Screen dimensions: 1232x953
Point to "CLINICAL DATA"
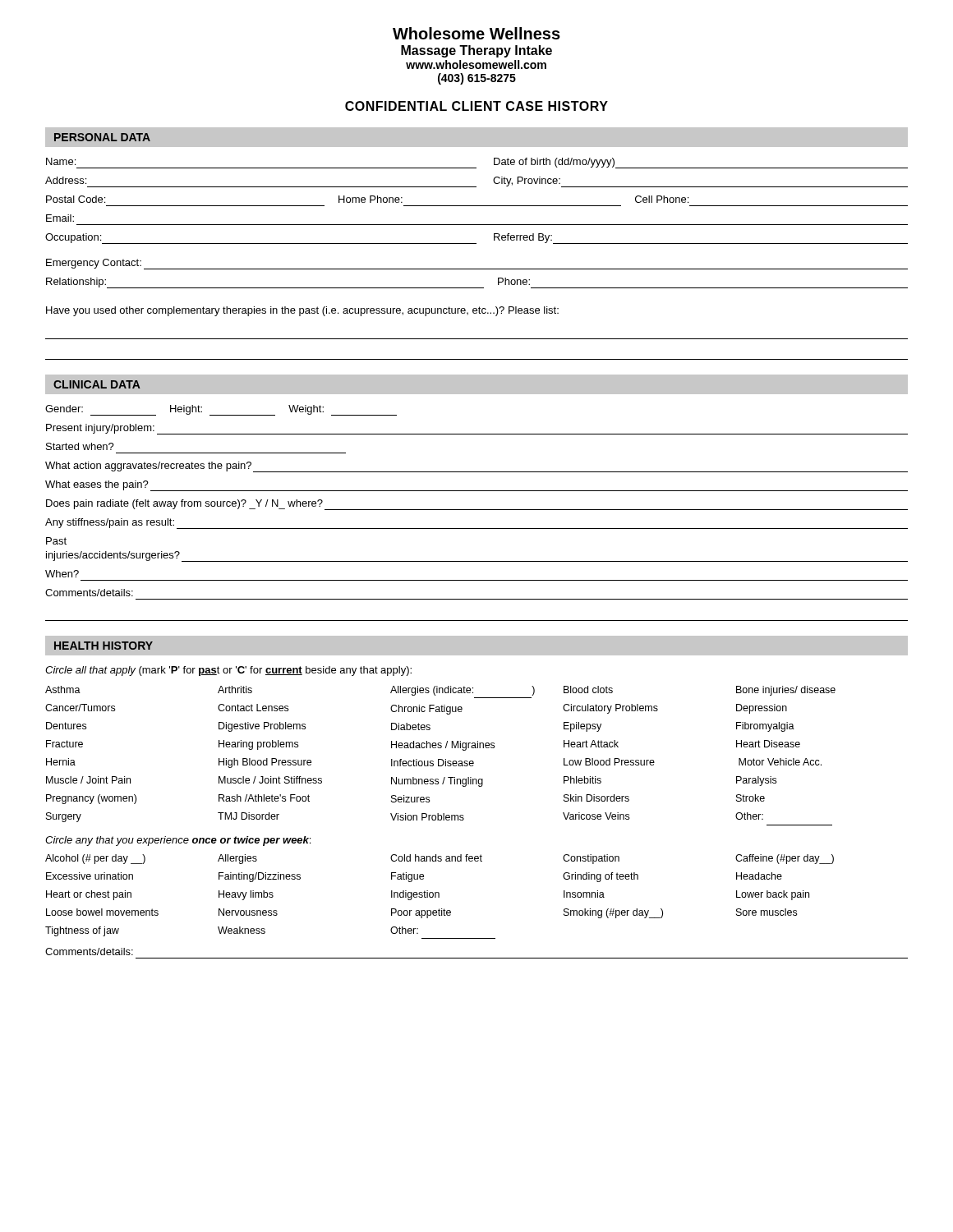(x=97, y=384)
